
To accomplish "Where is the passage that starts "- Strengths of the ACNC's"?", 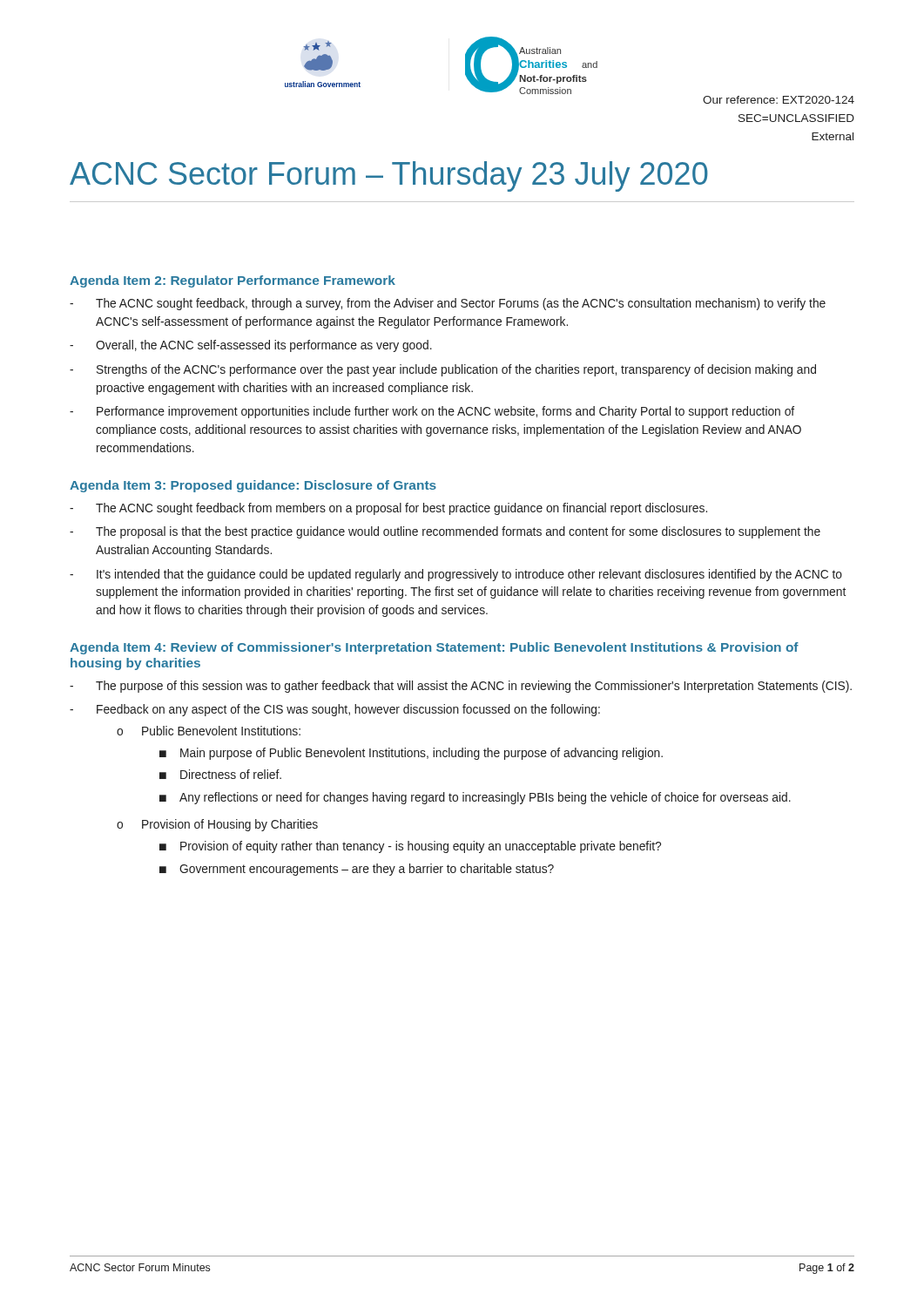I will coord(462,380).
